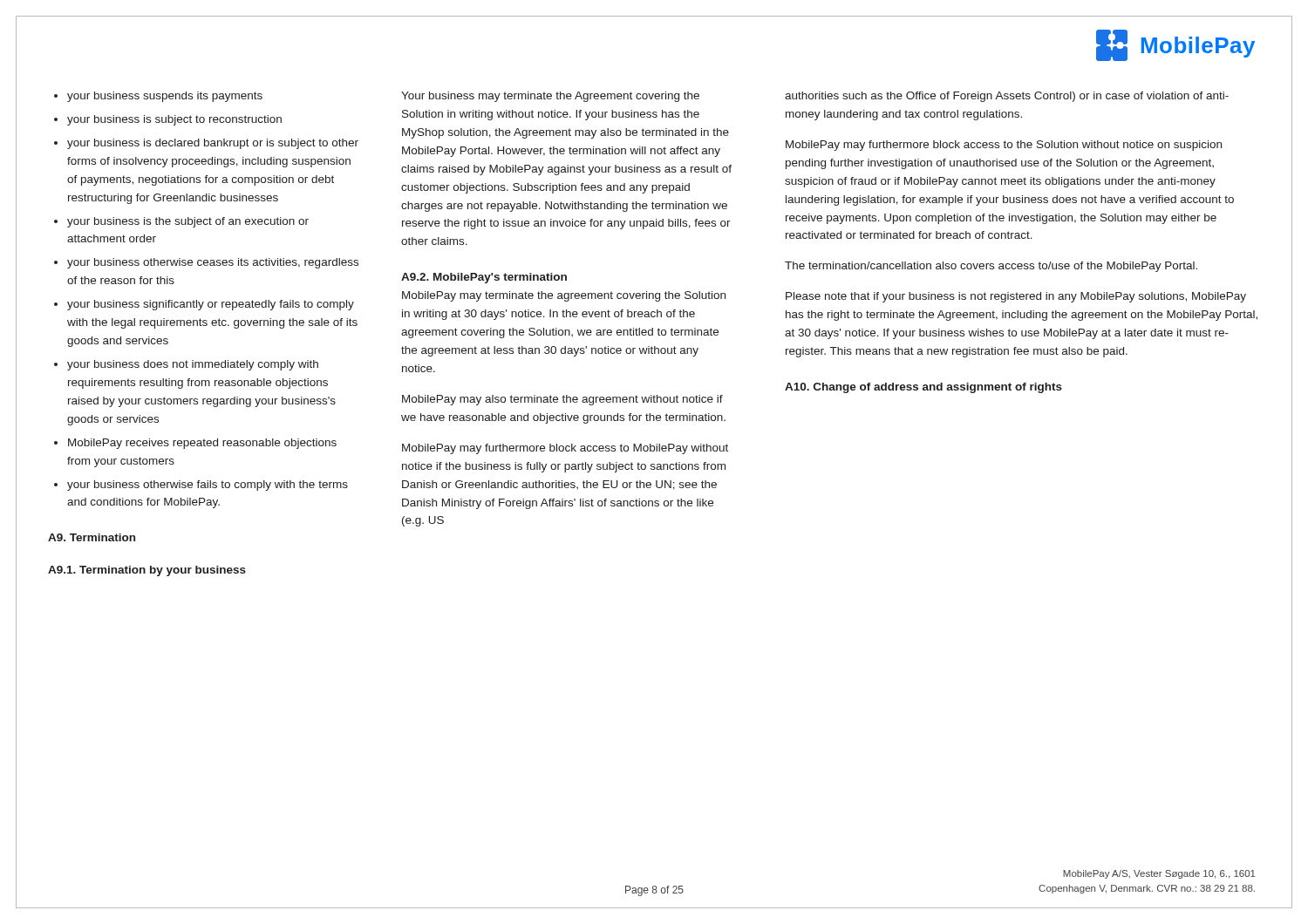Navigate to the region starting "A10. Change of address and assignment"
The width and height of the screenshot is (1308, 924).
tap(923, 387)
